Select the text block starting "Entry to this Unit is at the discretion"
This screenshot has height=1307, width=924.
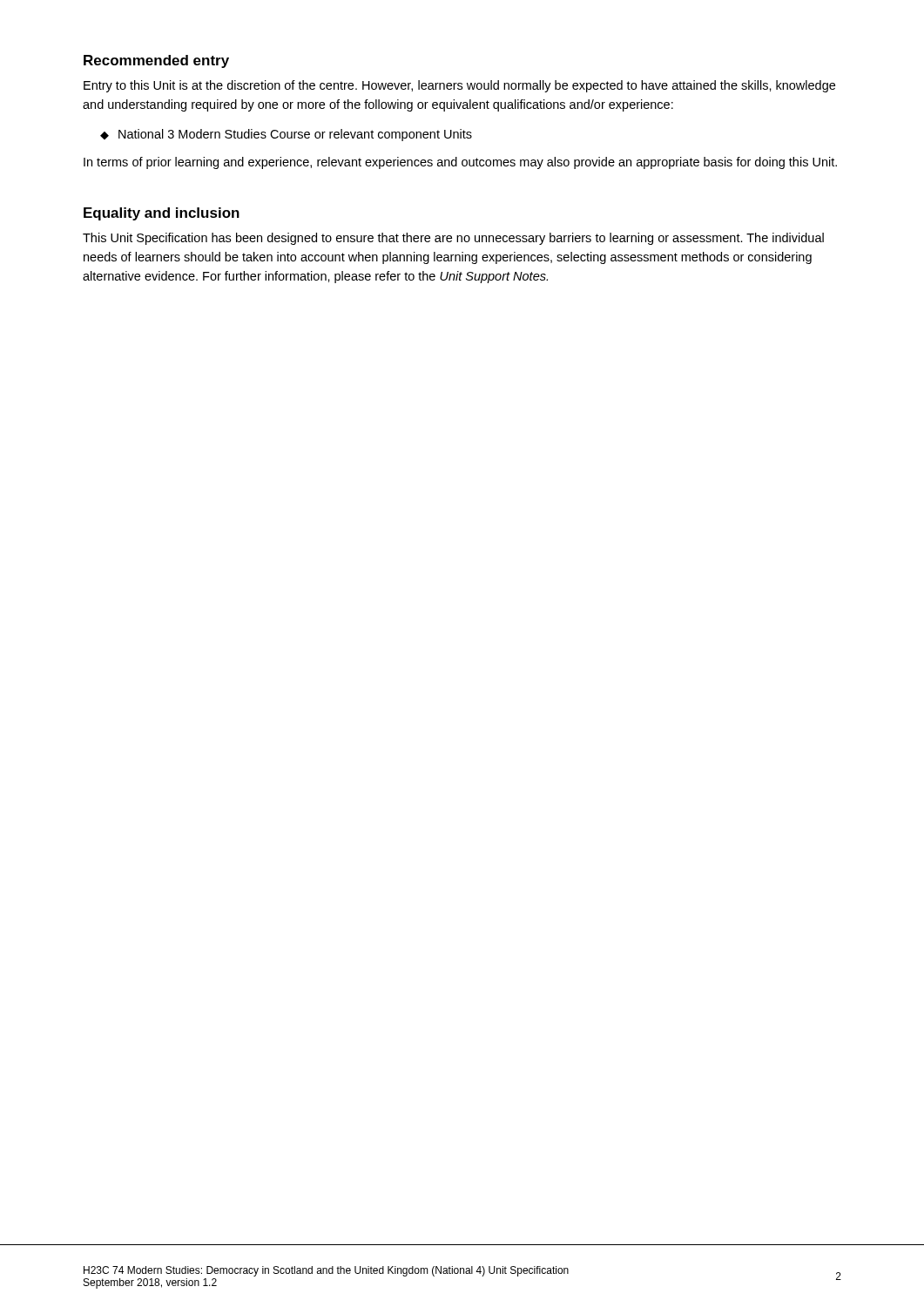459,95
